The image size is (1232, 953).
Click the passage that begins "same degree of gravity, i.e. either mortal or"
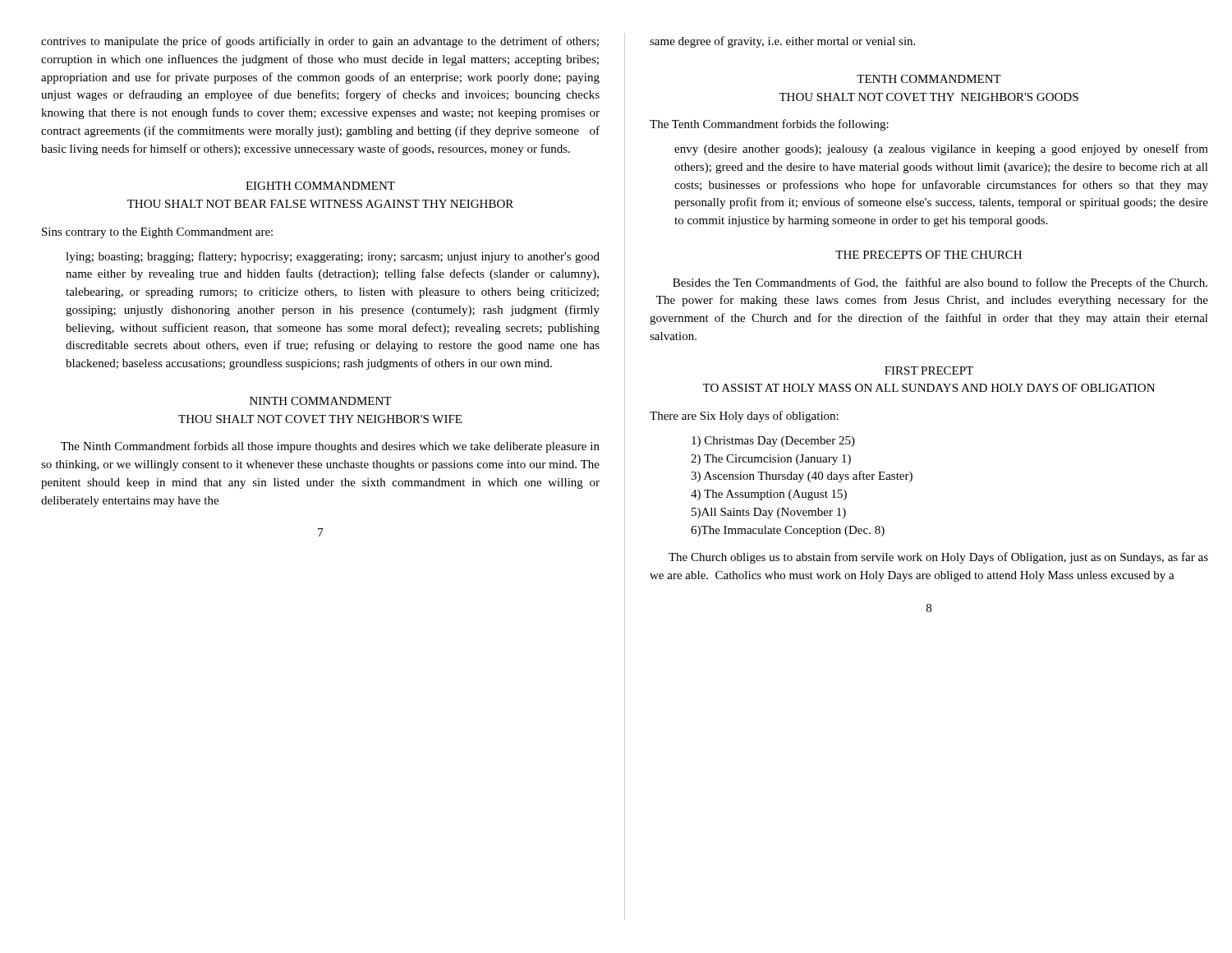coord(782,42)
